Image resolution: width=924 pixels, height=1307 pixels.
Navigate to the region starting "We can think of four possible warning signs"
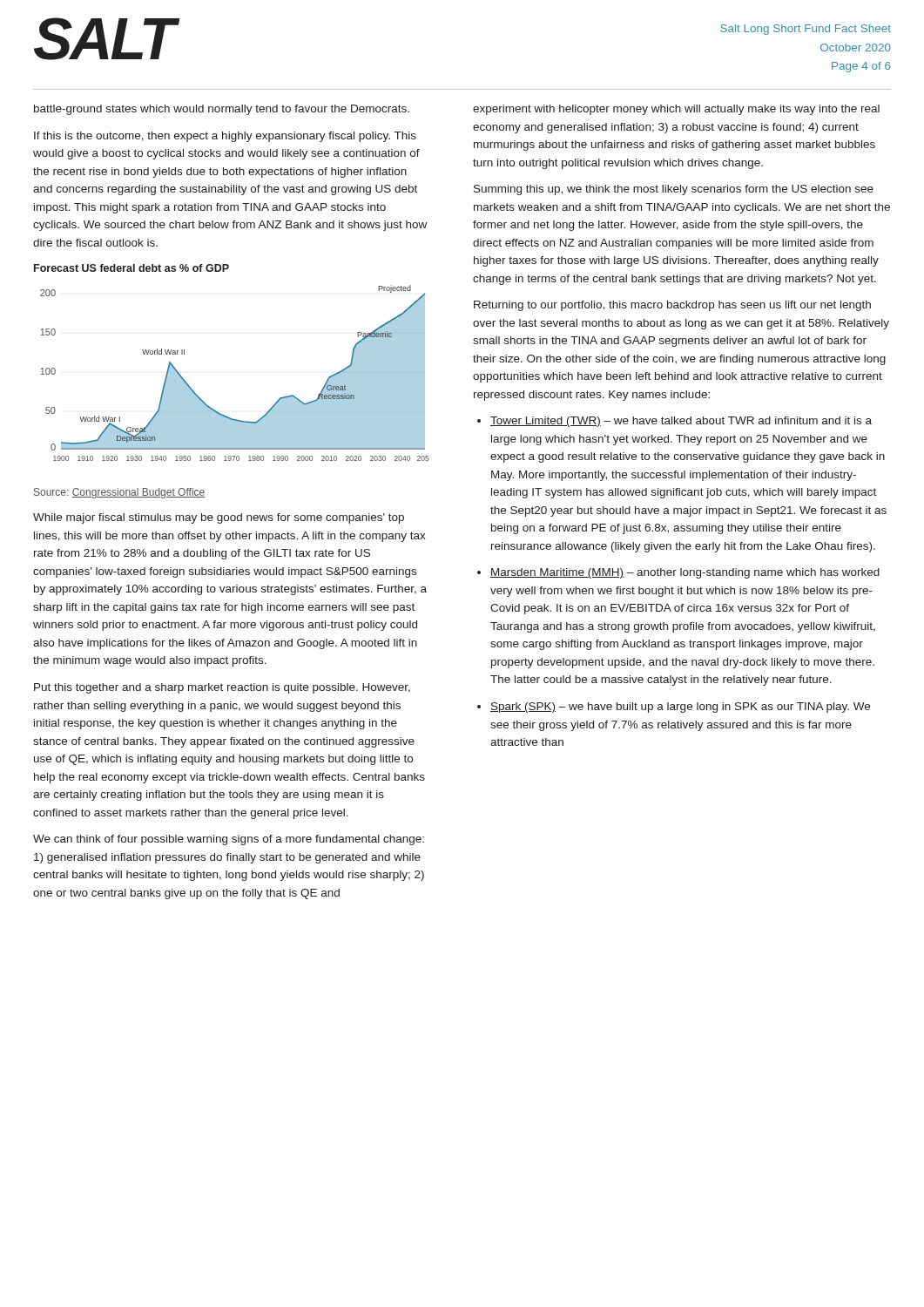tap(229, 866)
